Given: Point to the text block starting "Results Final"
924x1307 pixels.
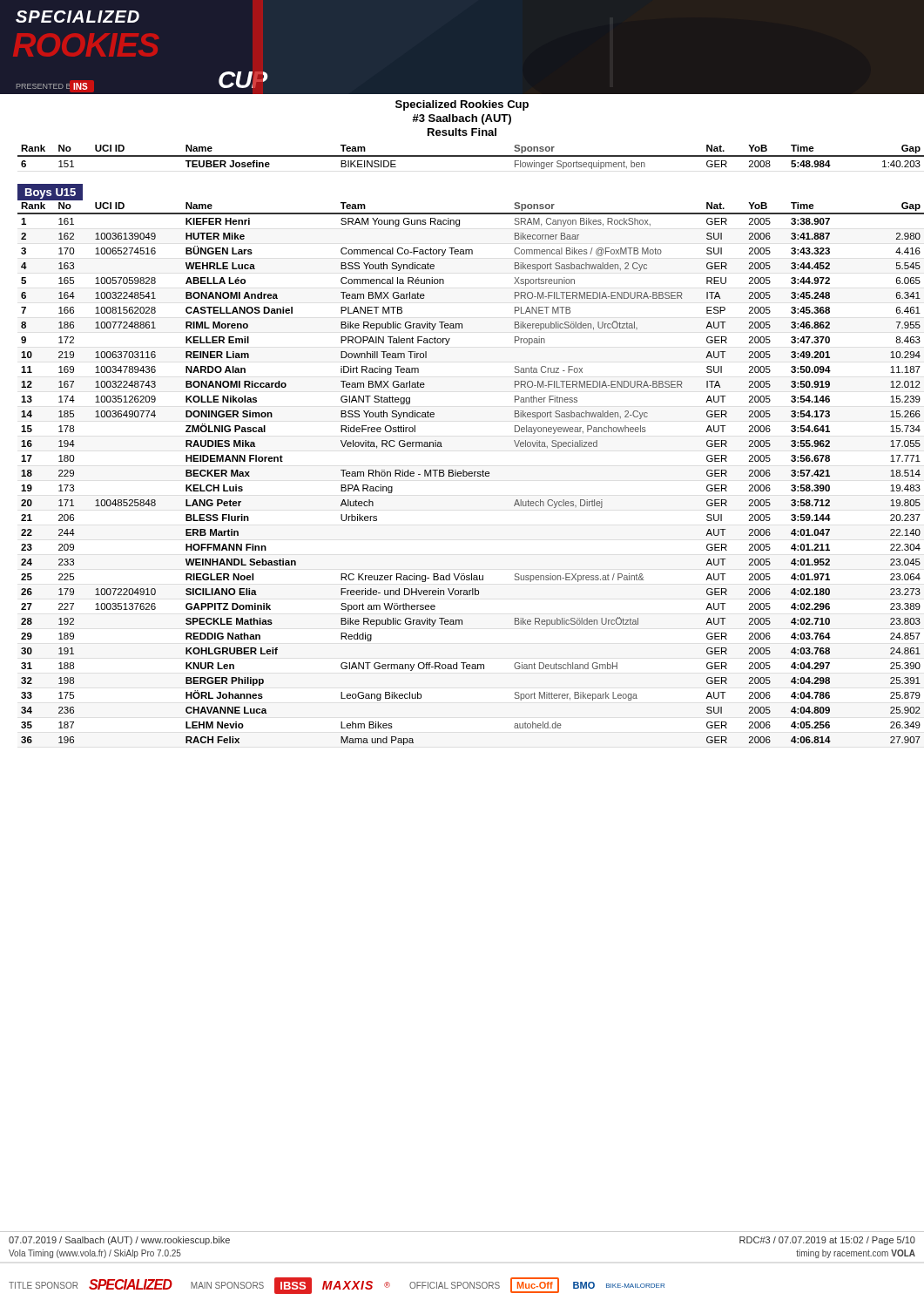Looking at the screenshot, I should (462, 132).
